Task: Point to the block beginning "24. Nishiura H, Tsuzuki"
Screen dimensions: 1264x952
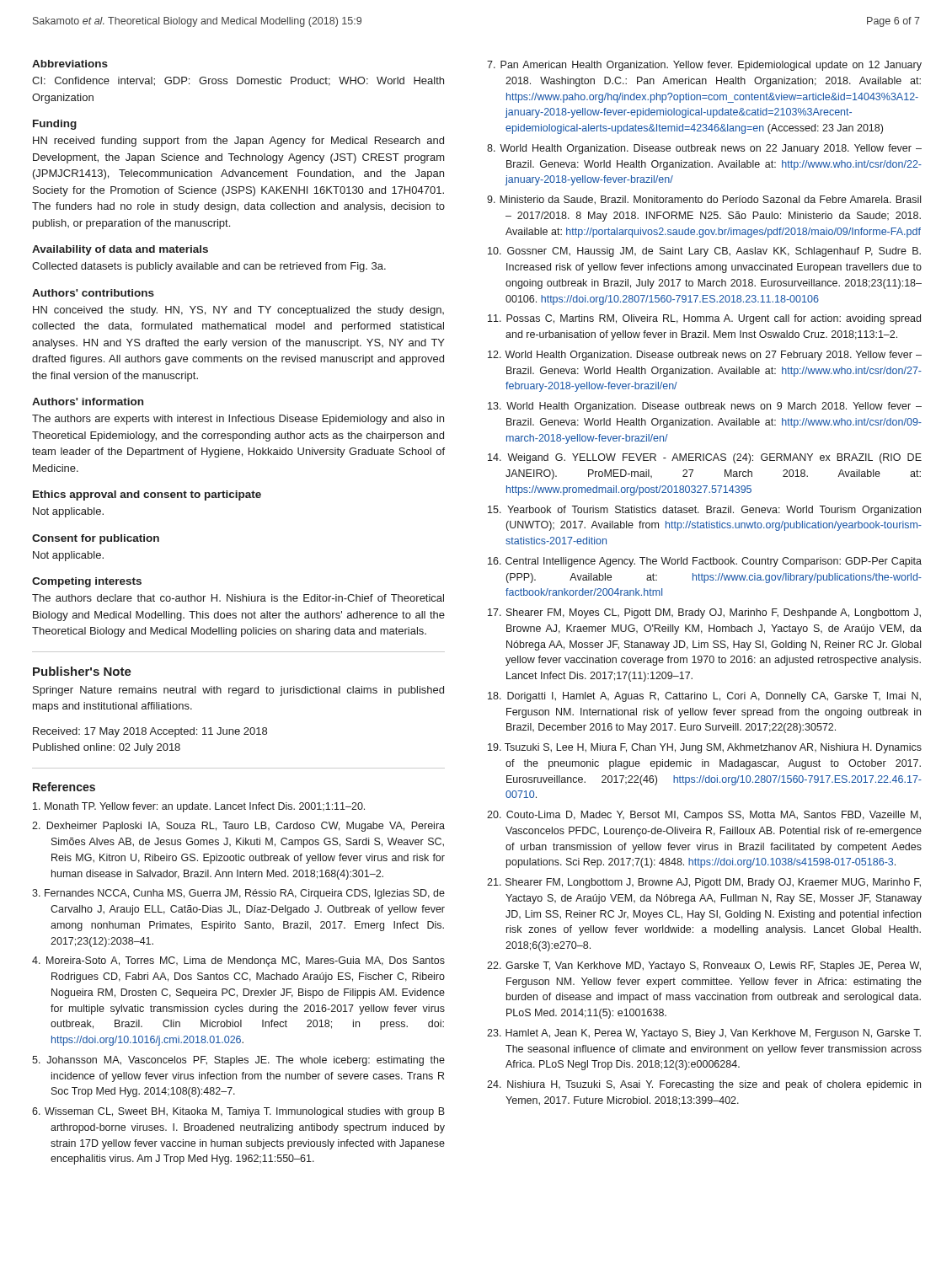Action: 704,1092
